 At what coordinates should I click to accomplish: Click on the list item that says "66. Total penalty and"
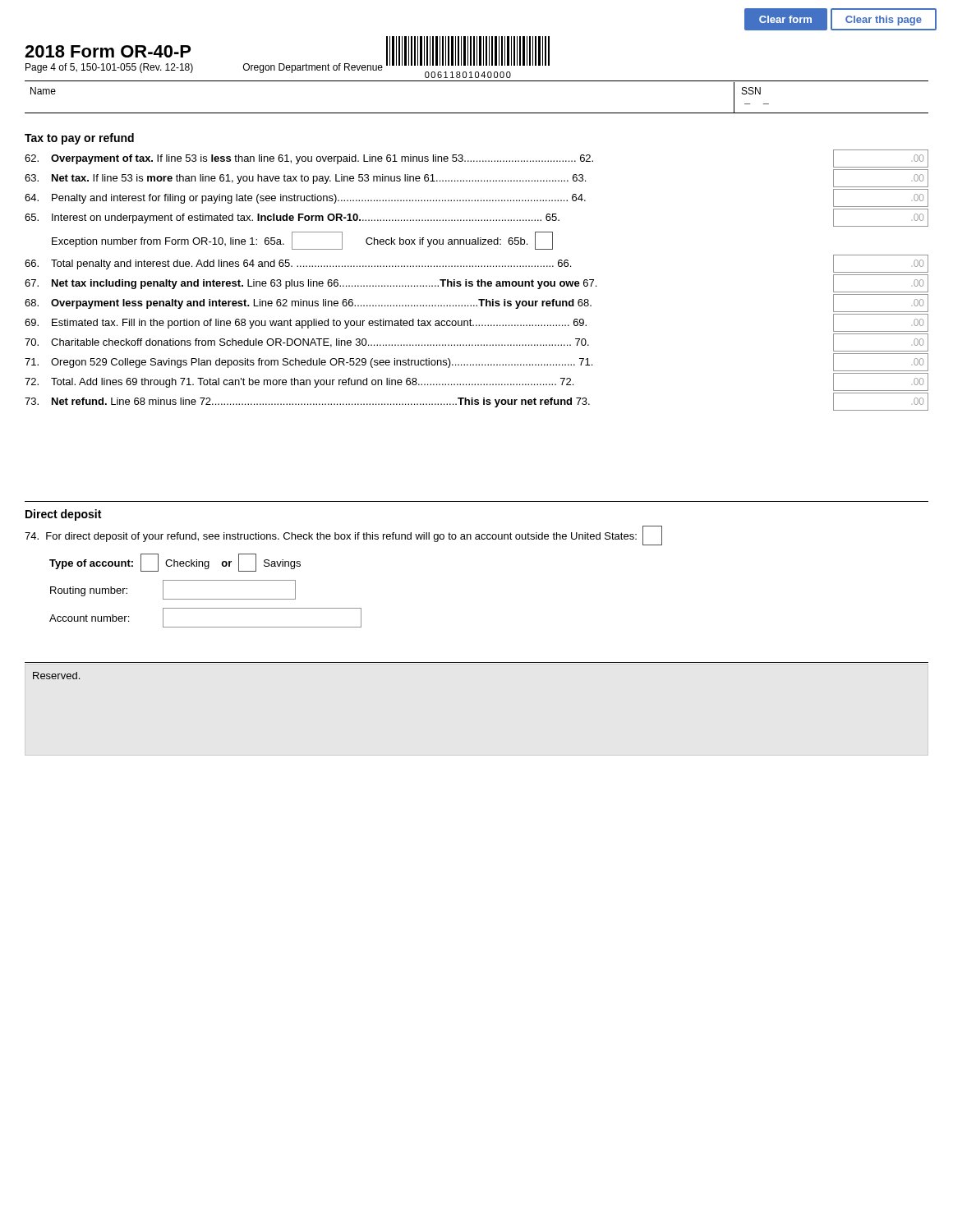point(476,264)
